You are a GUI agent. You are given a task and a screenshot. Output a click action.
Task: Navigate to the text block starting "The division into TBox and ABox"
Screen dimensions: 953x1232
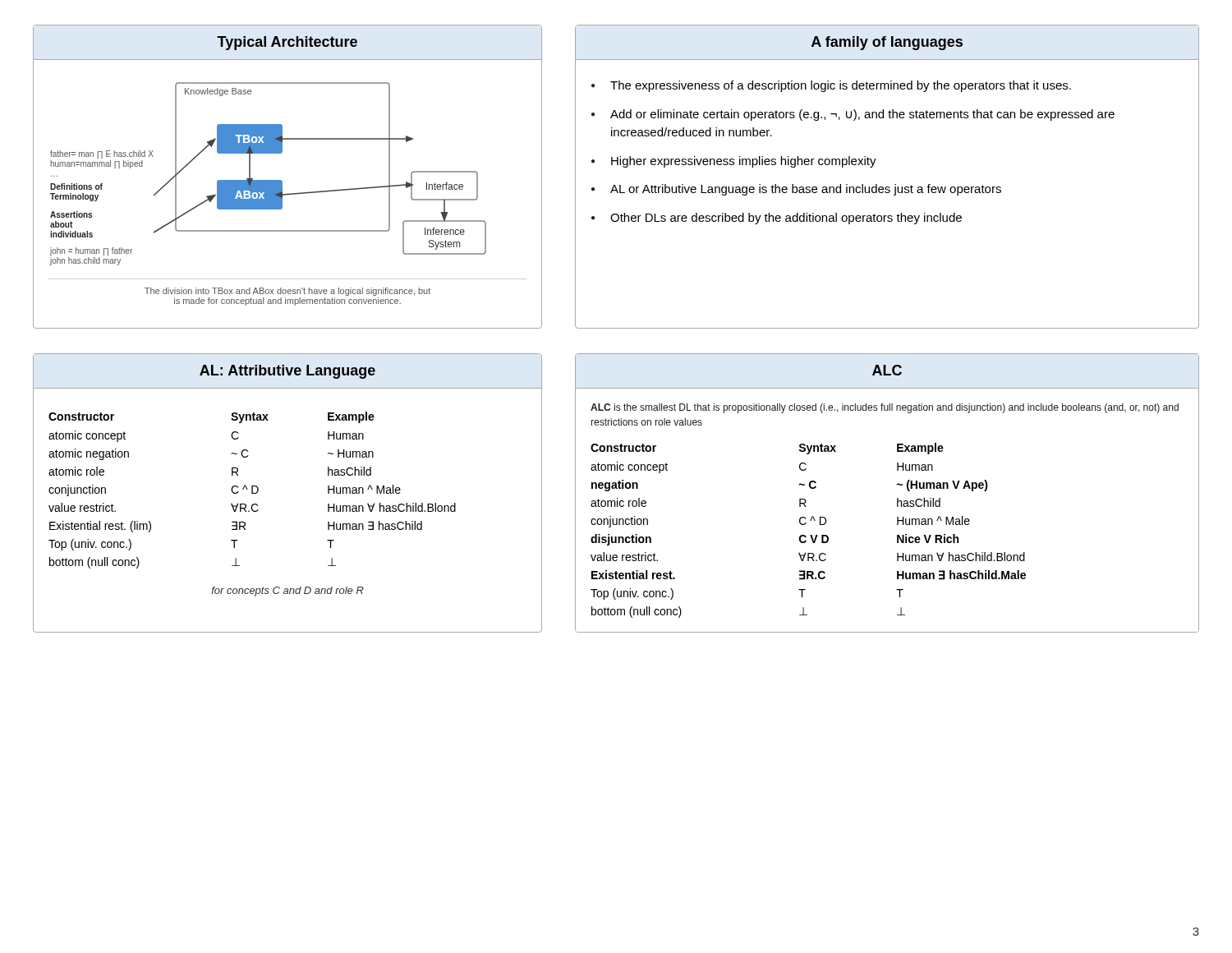click(x=287, y=296)
